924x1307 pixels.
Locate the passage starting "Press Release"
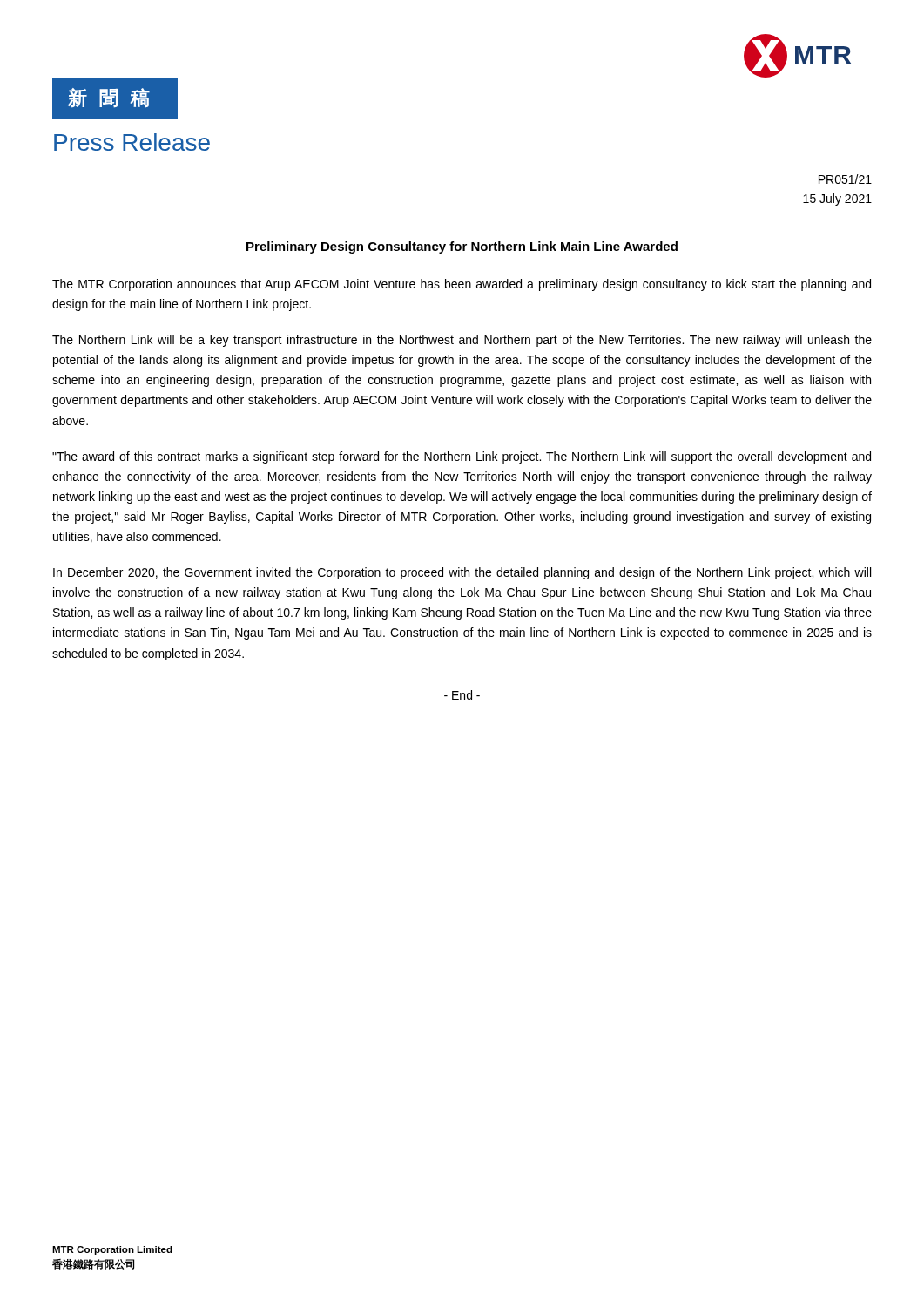click(x=132, y=142)
